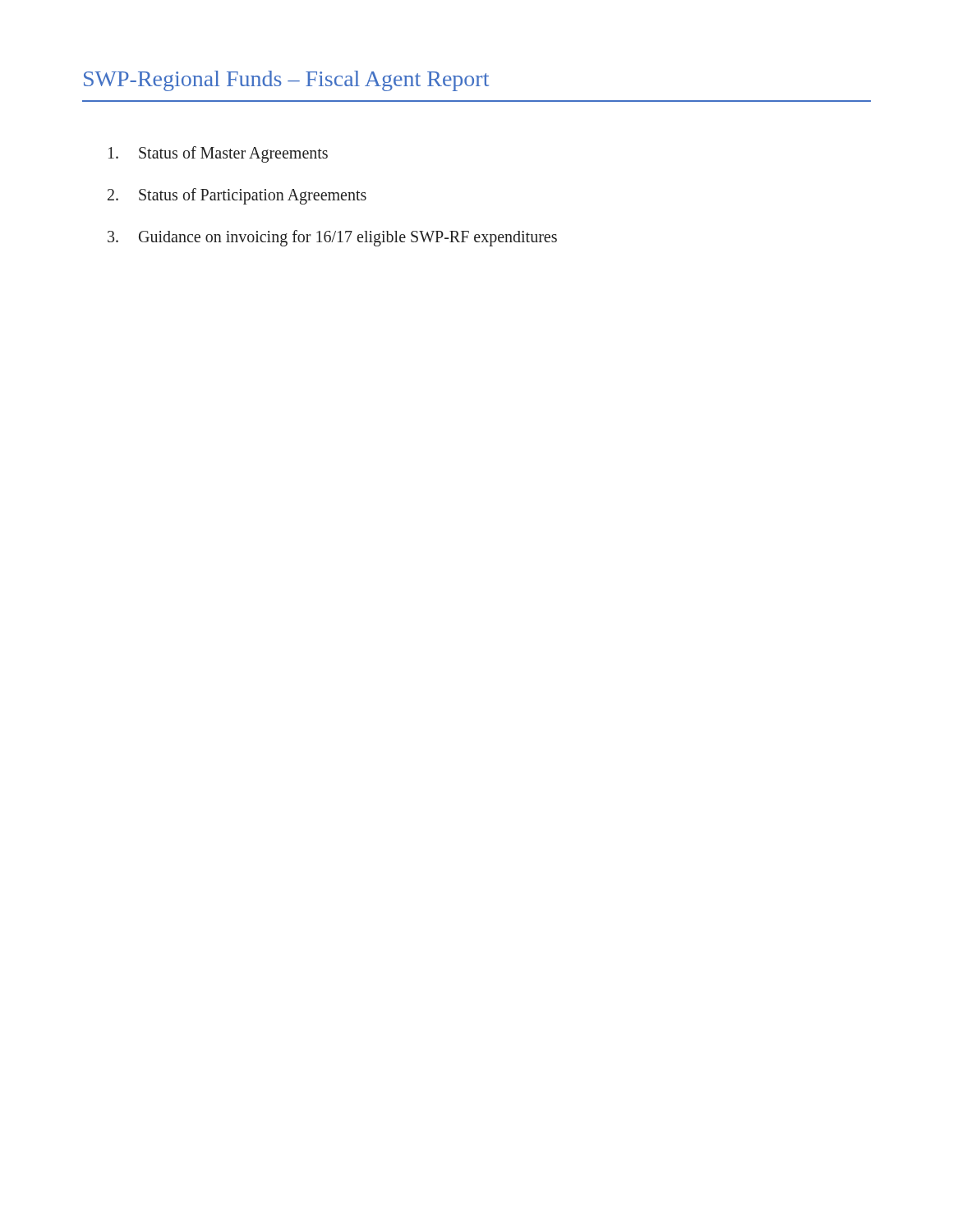
Task: Locate the region starting "Status of Master"
Action: coord(218,153)
